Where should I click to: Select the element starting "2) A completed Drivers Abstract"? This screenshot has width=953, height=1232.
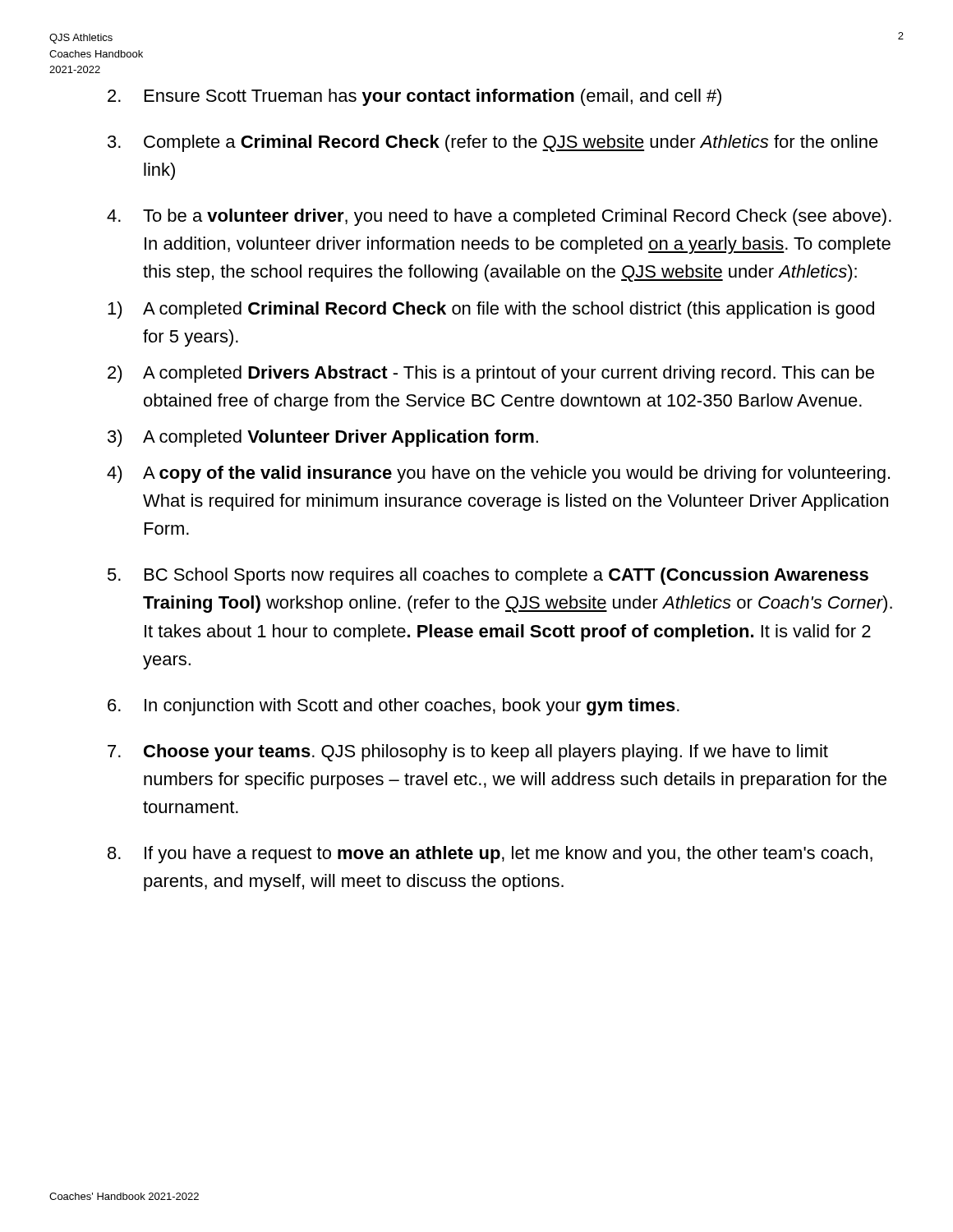(x=501, y=387)
